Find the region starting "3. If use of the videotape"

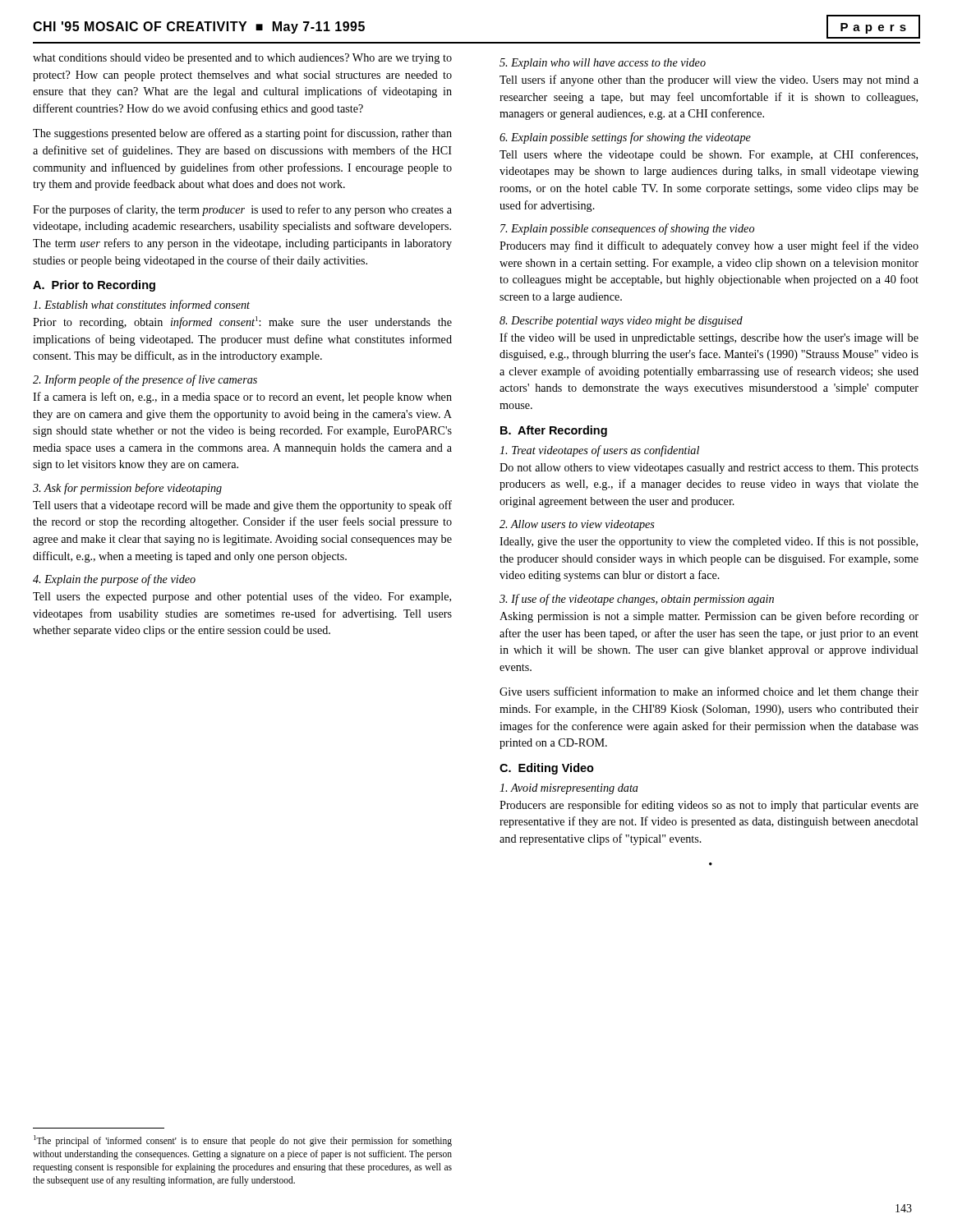pyautogui.click(x=637, y=599)
